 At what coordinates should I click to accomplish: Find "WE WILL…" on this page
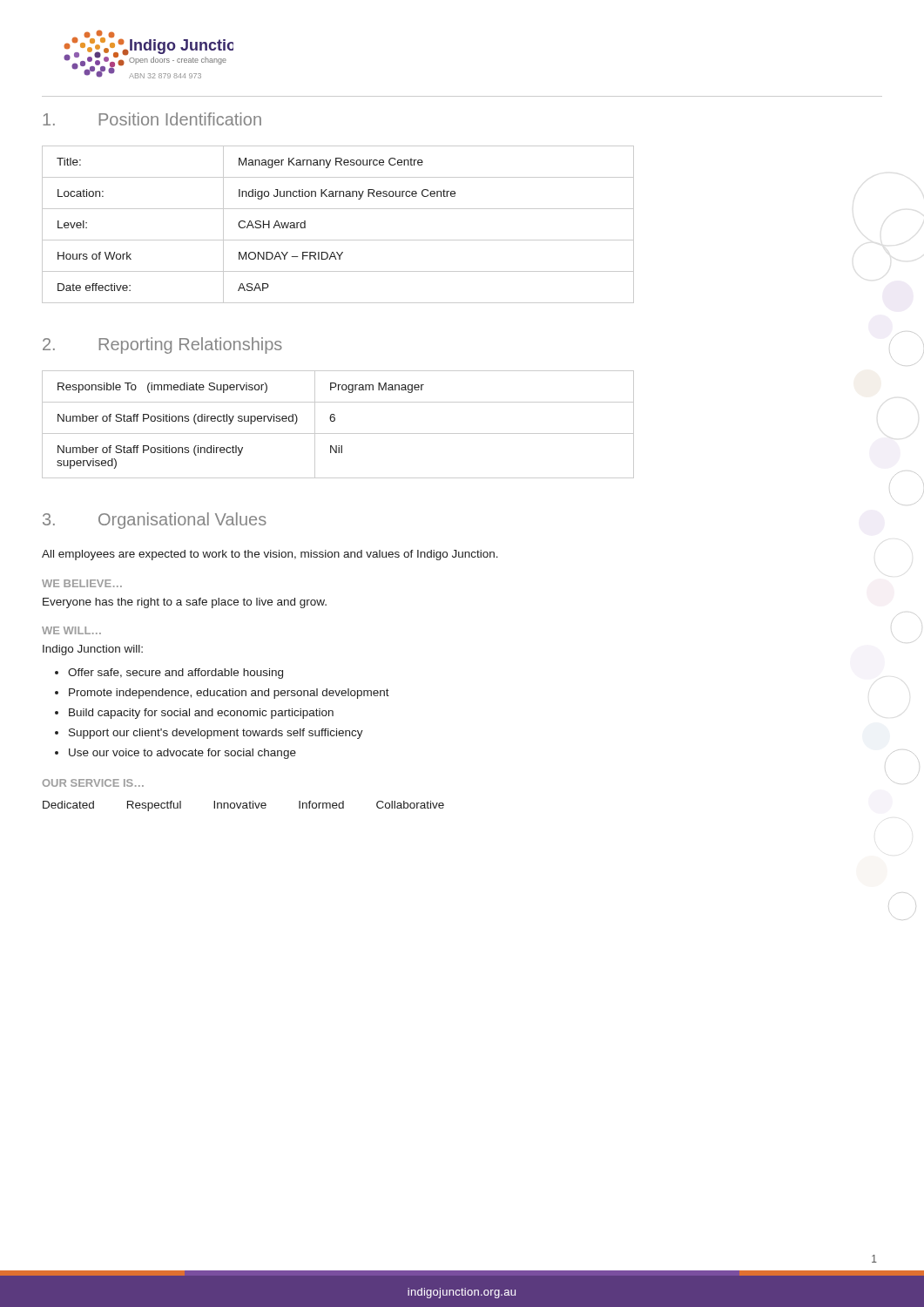pos(72,630)
